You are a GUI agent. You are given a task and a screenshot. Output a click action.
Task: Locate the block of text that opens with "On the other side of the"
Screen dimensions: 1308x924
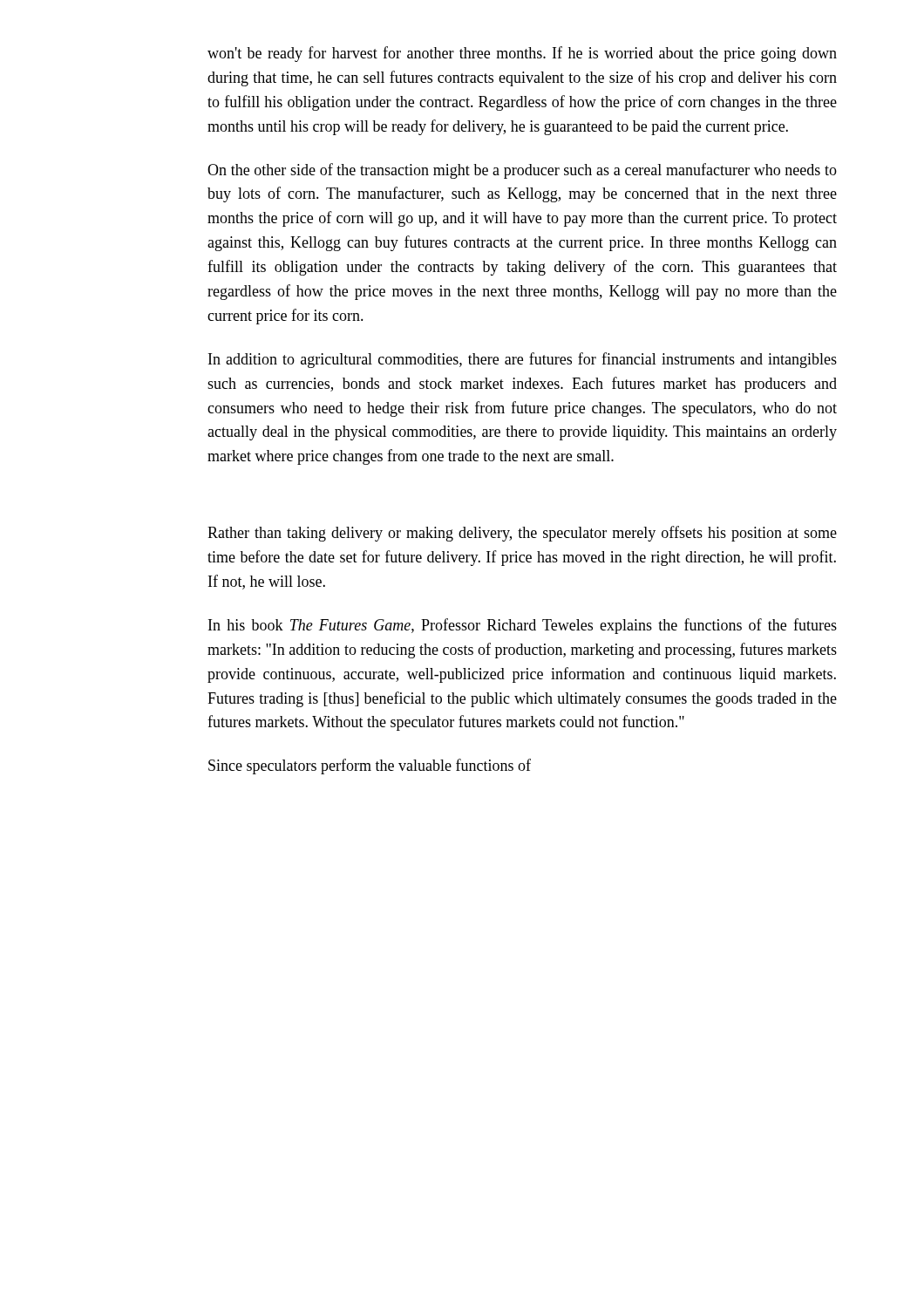point(522,243)
